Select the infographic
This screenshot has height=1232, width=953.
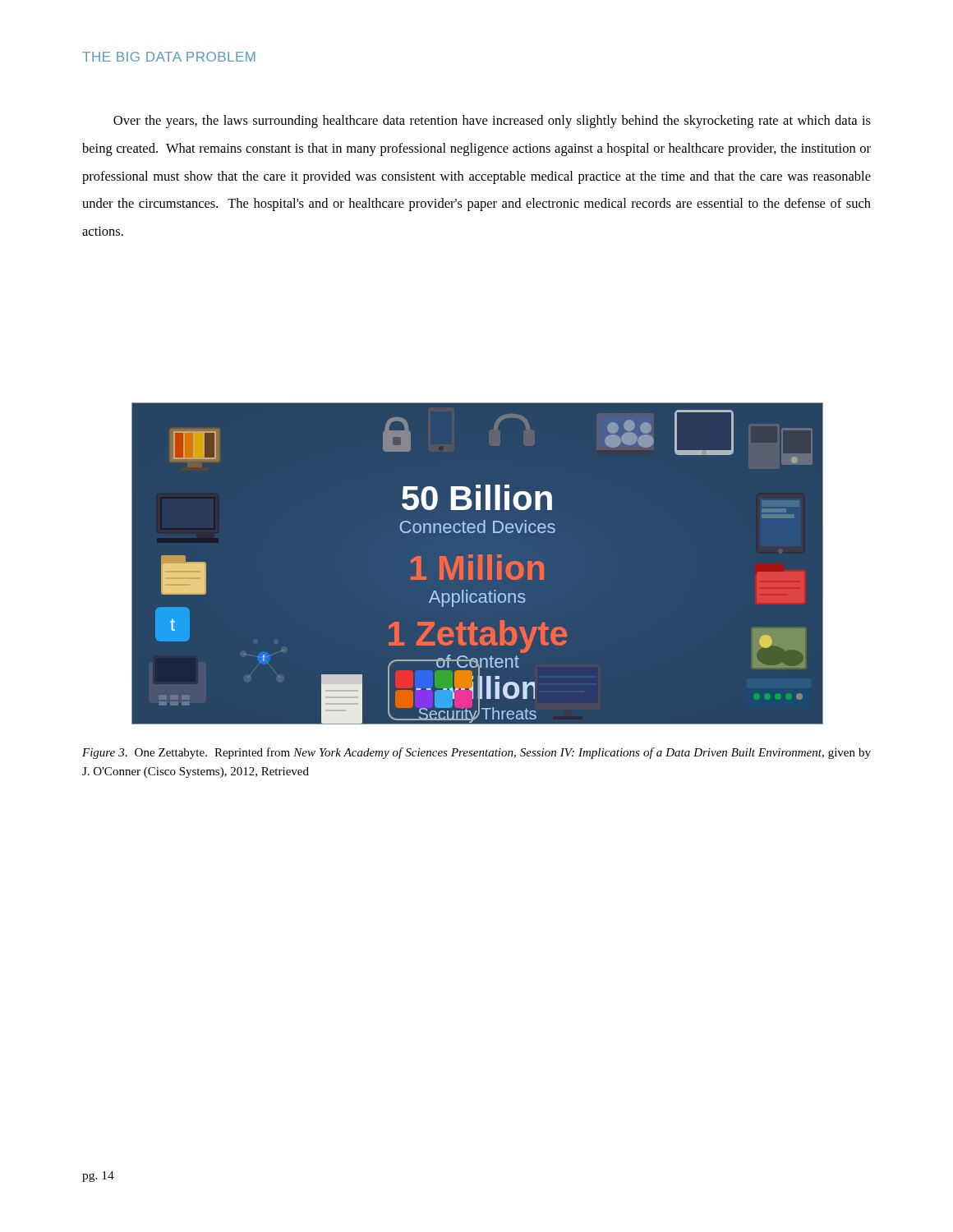476,563
